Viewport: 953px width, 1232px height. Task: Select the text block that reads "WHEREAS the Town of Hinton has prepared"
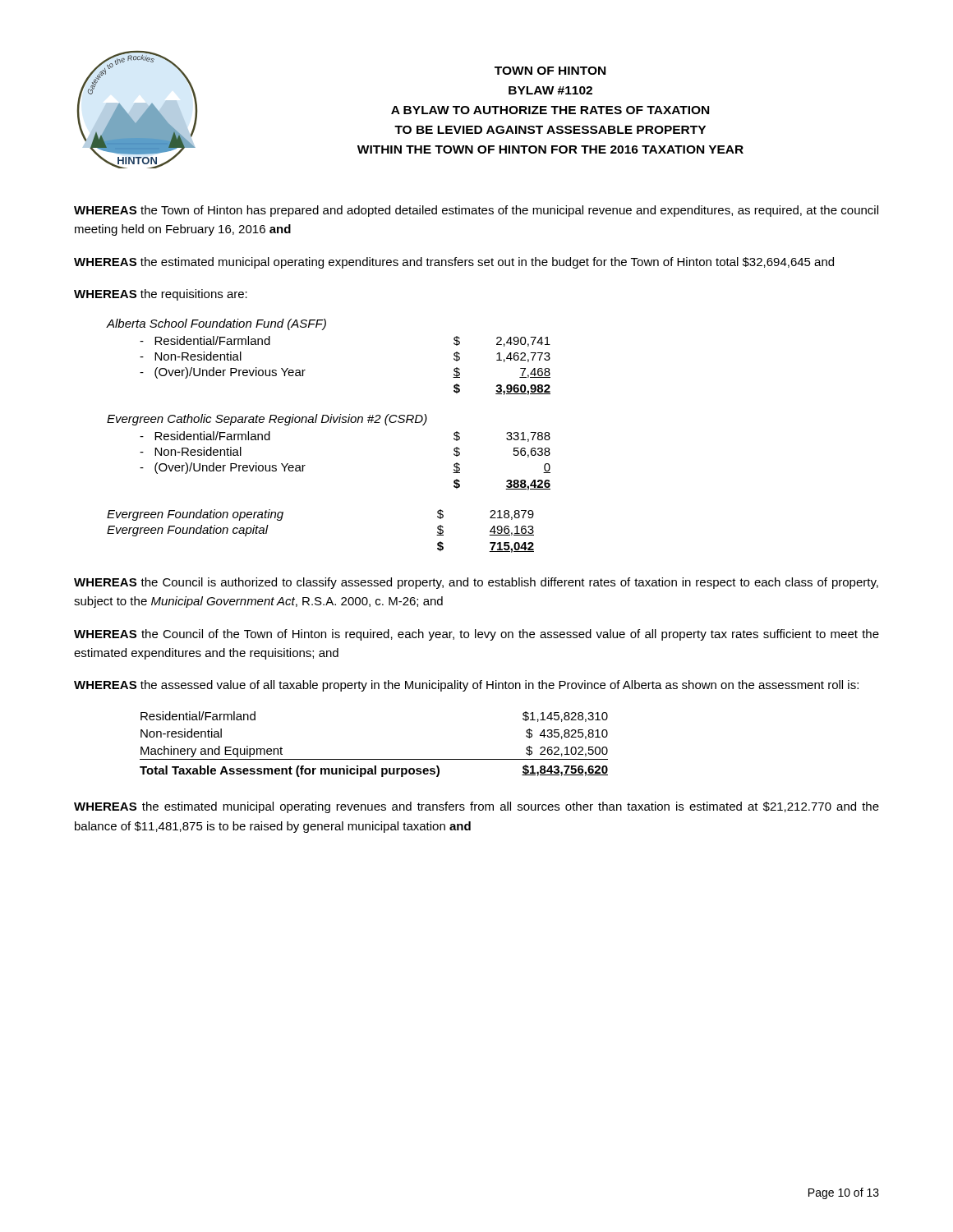click(476, 219)
